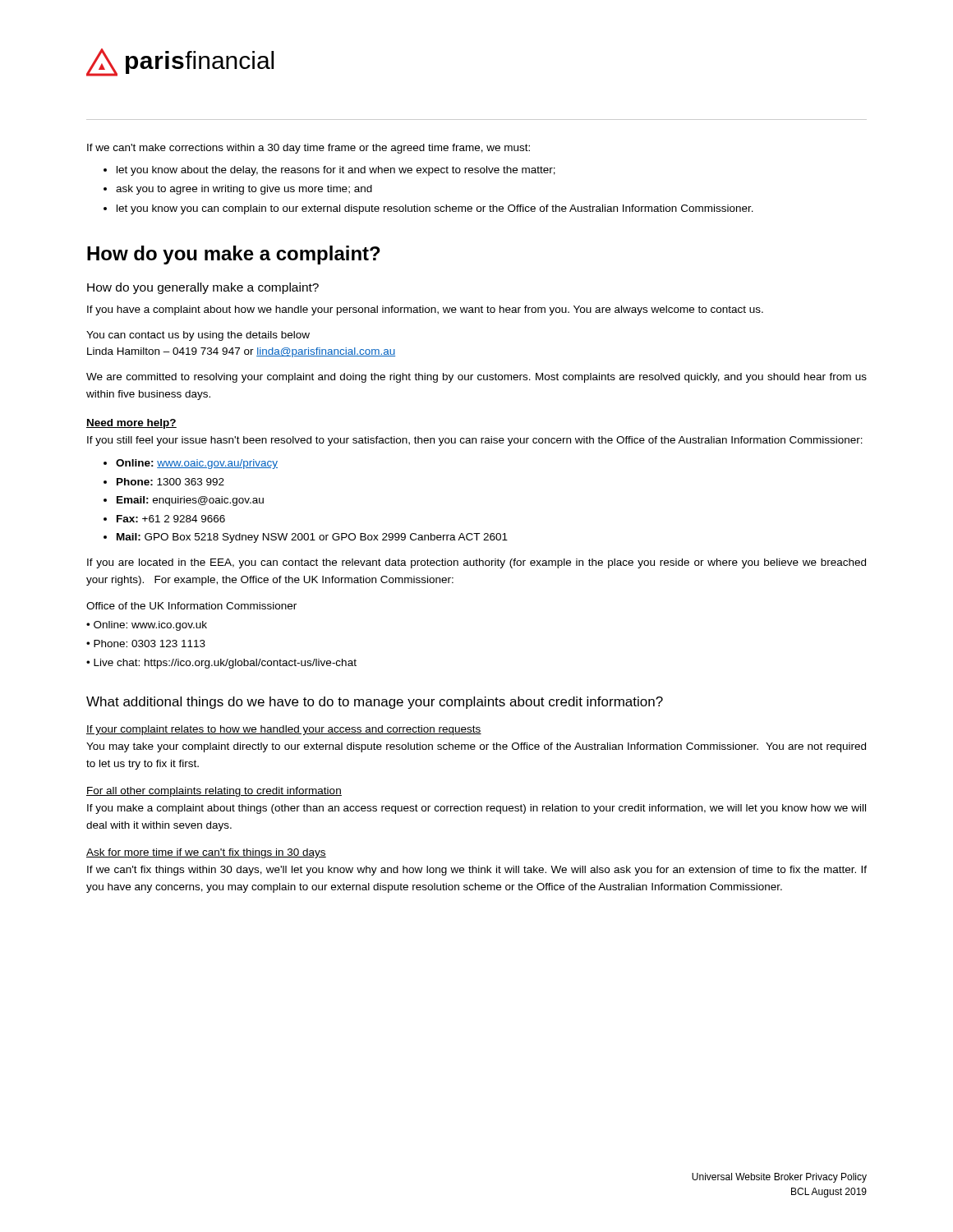
Task: Click the passage that begins "If you still"
Action: pyautogui.click(x=475, y=440)
